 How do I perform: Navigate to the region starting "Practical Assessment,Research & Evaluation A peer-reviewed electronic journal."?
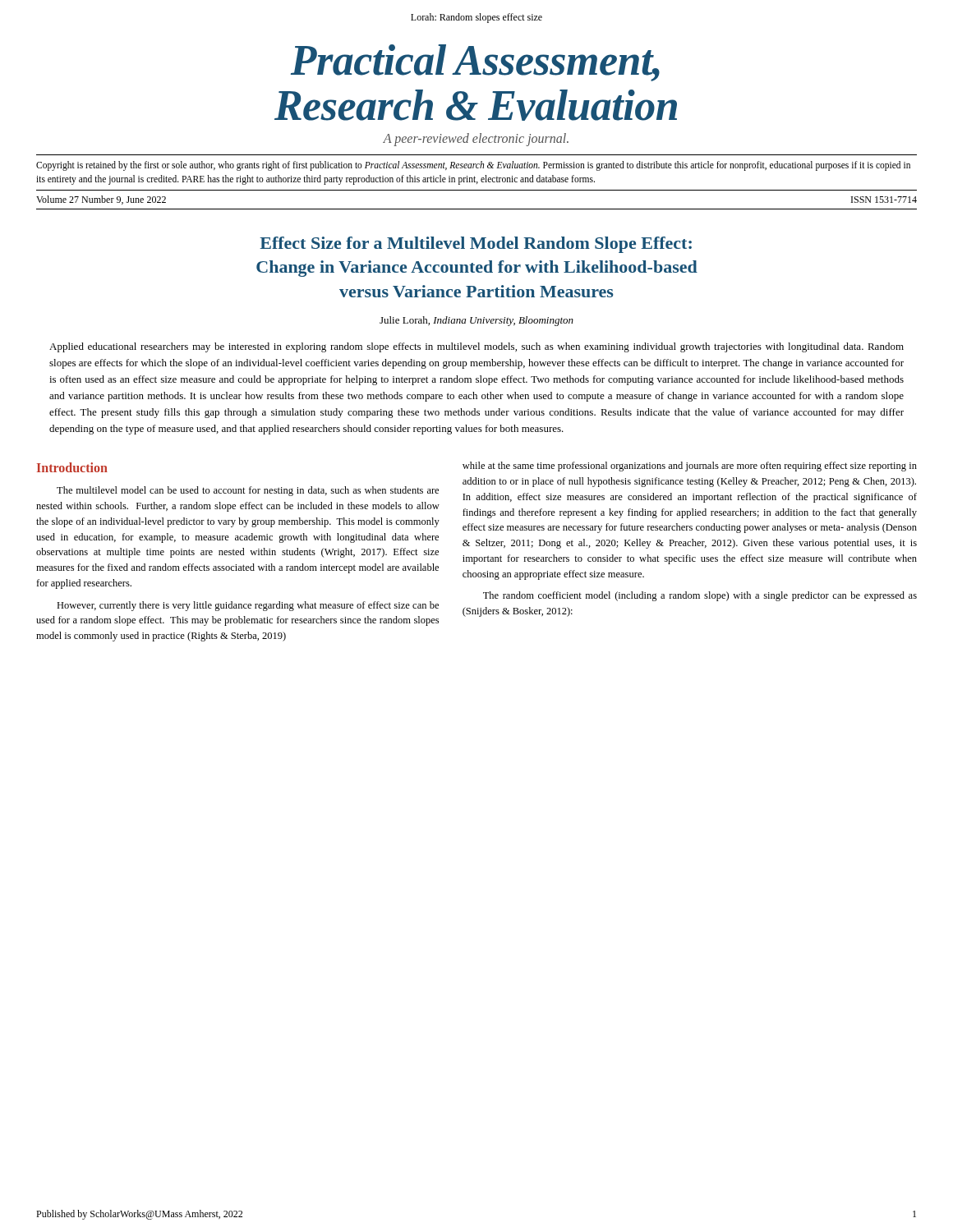(x=476, y=92)
